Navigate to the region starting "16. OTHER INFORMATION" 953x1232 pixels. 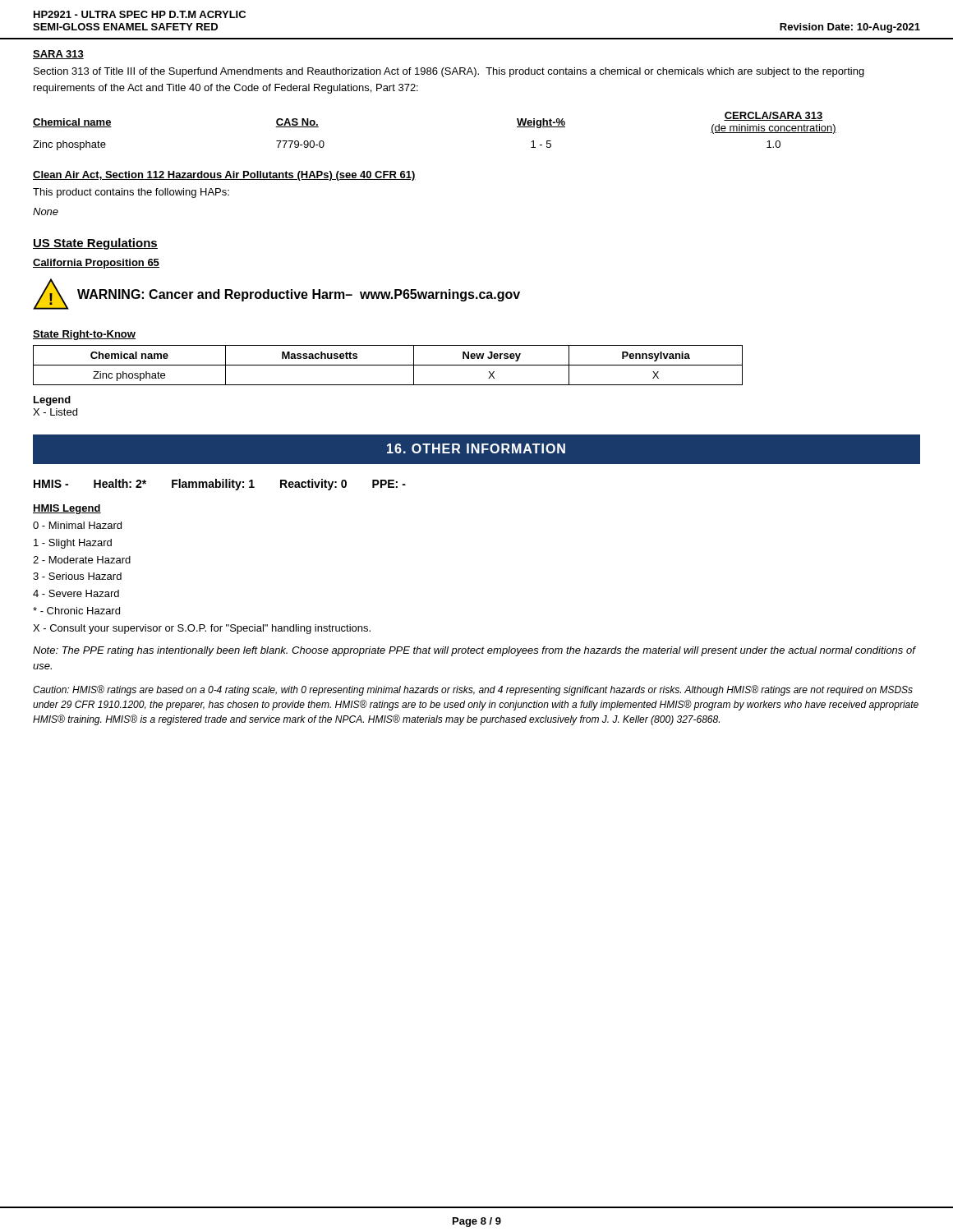[476, 449]
